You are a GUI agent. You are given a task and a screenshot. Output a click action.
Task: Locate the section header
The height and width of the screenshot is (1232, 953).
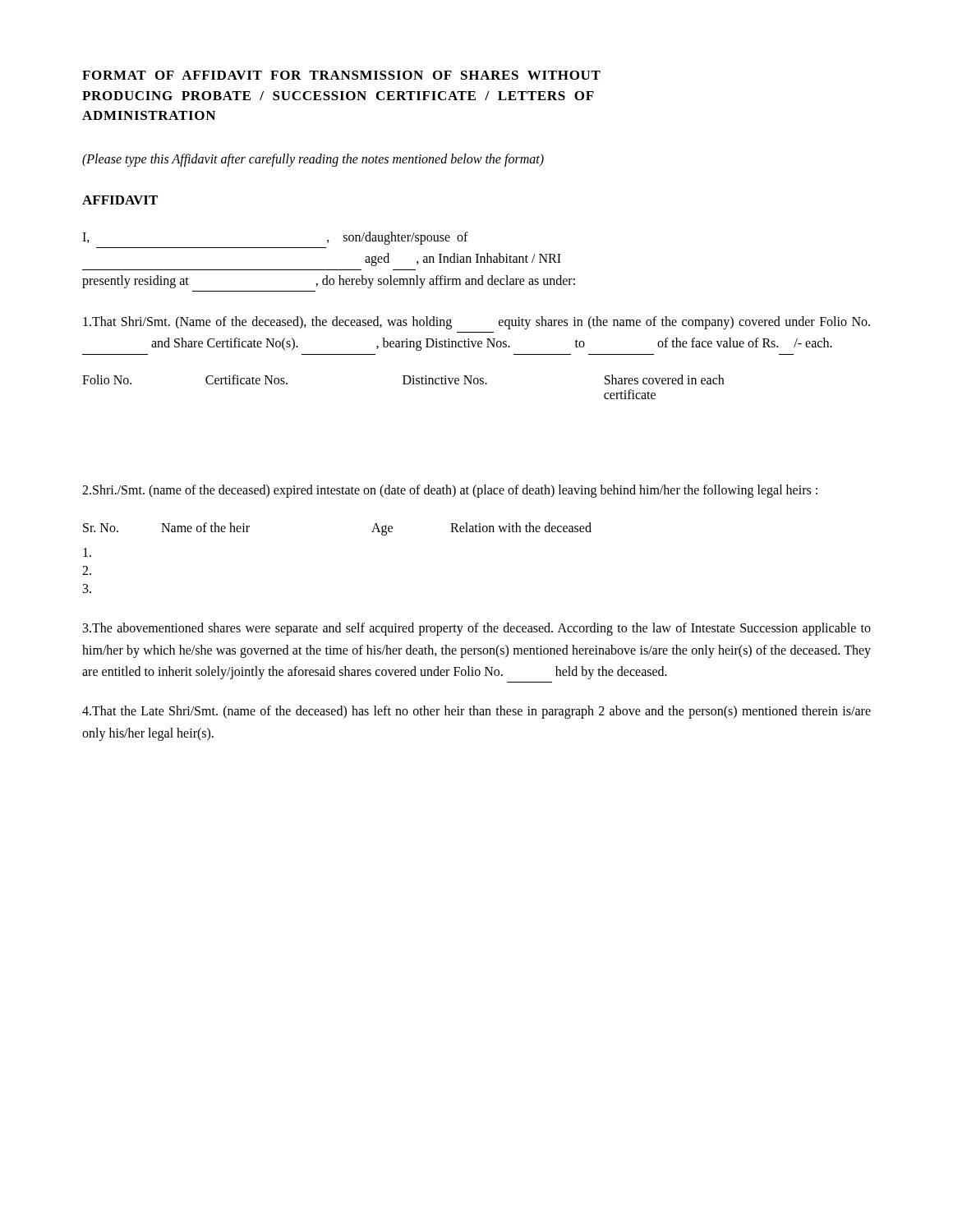tap(120, 200)
